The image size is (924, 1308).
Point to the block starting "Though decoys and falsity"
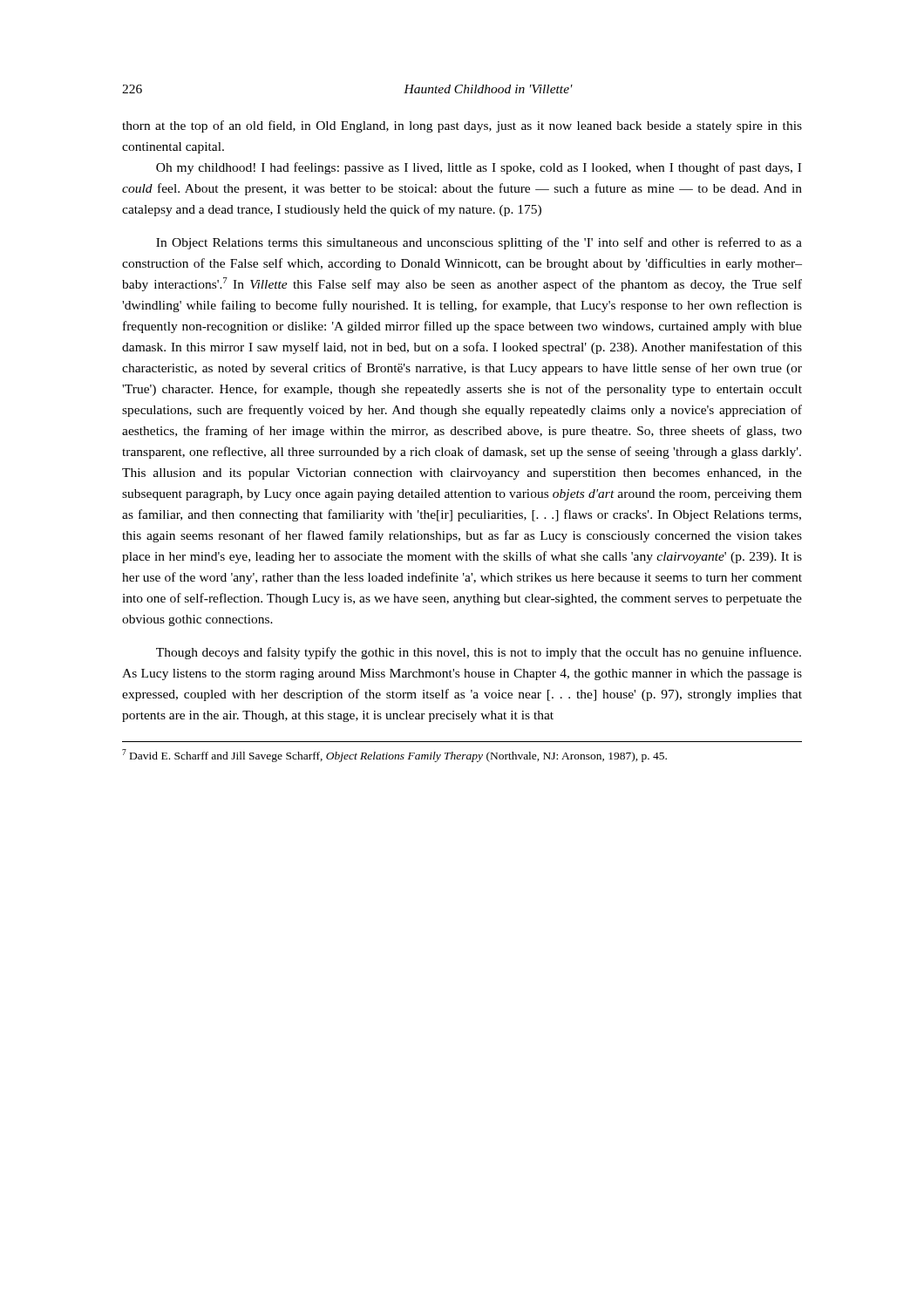coord(462,684)
